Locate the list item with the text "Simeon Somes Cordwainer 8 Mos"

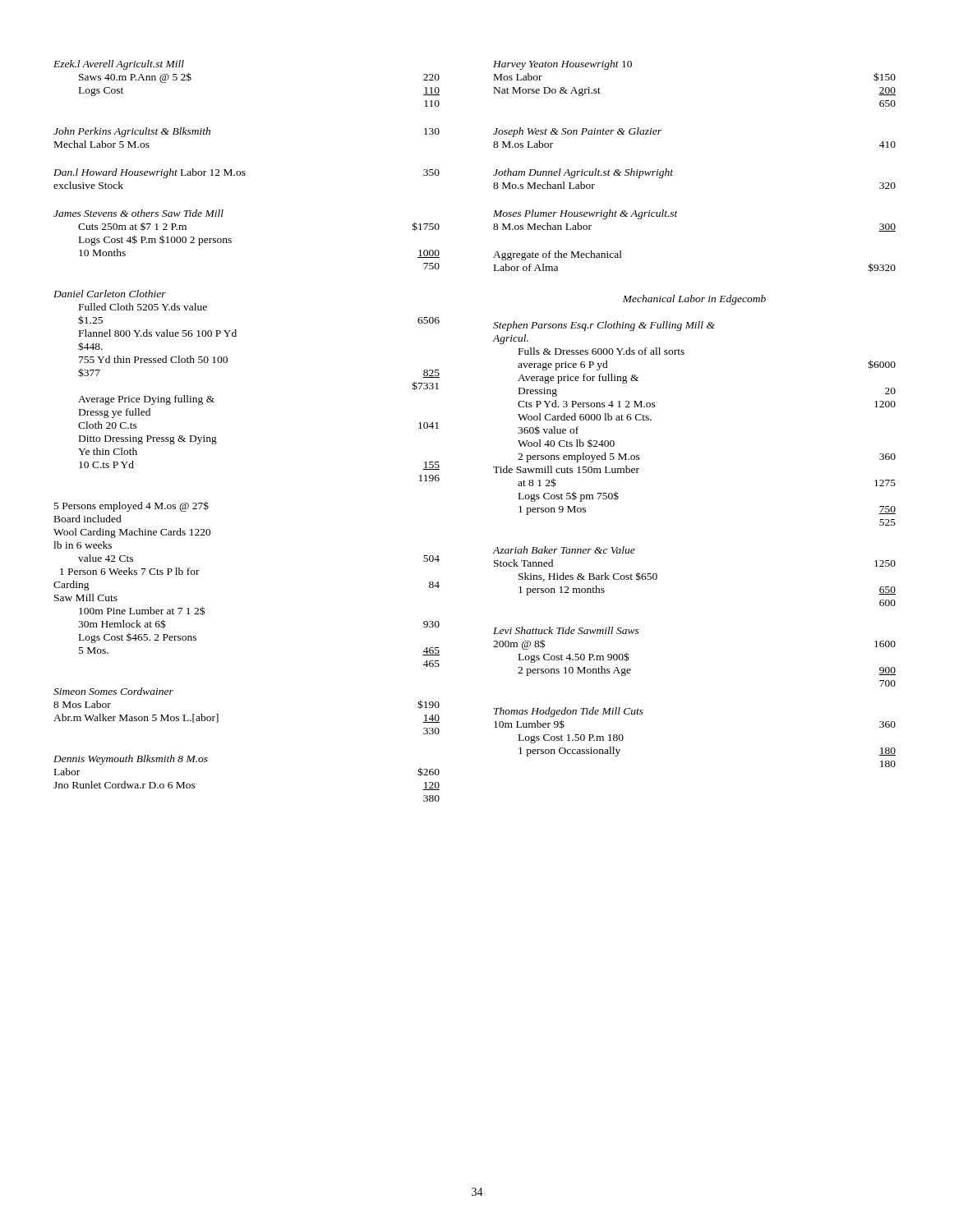(x=113, y=691)
